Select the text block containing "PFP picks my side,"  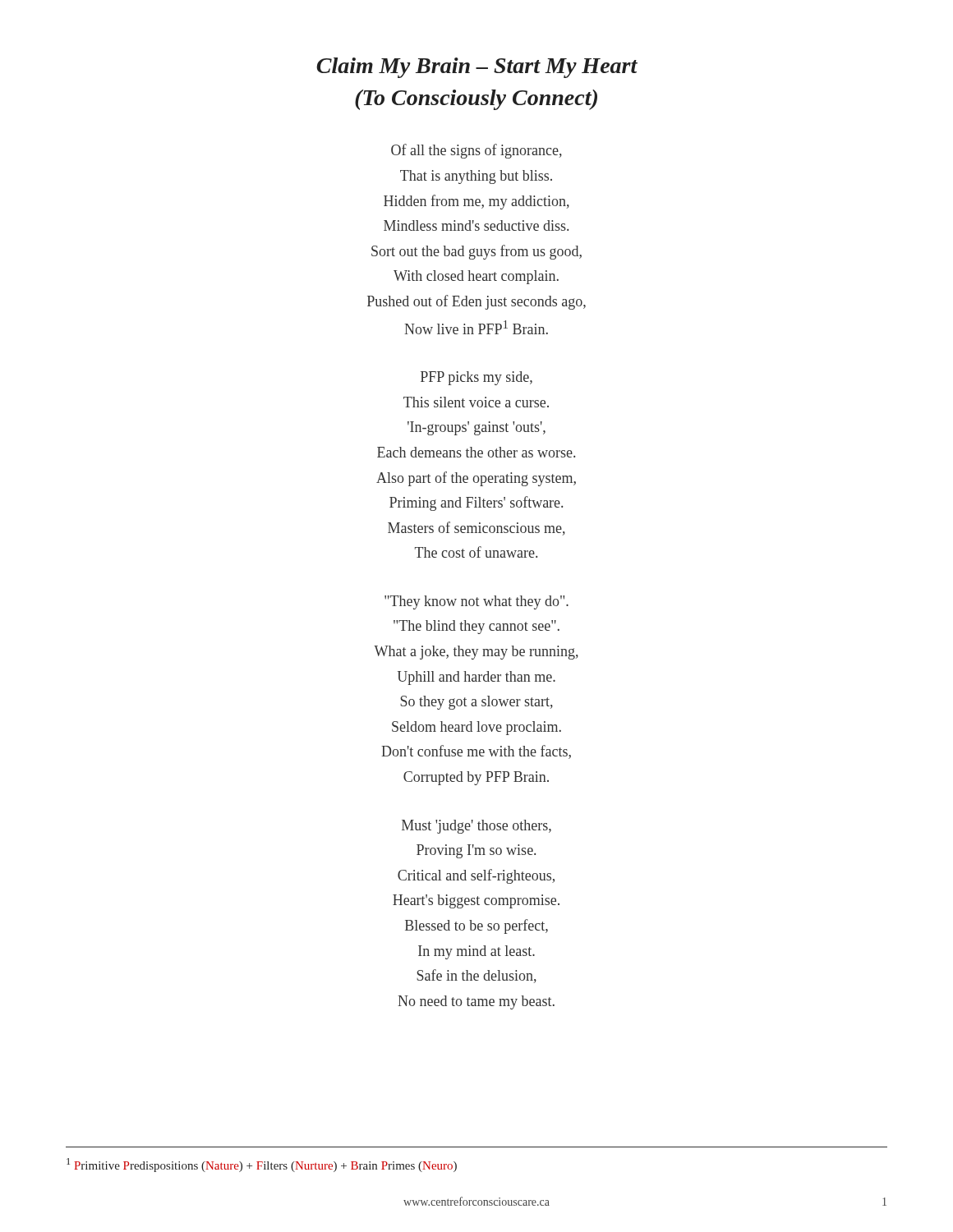coord(476,465)
